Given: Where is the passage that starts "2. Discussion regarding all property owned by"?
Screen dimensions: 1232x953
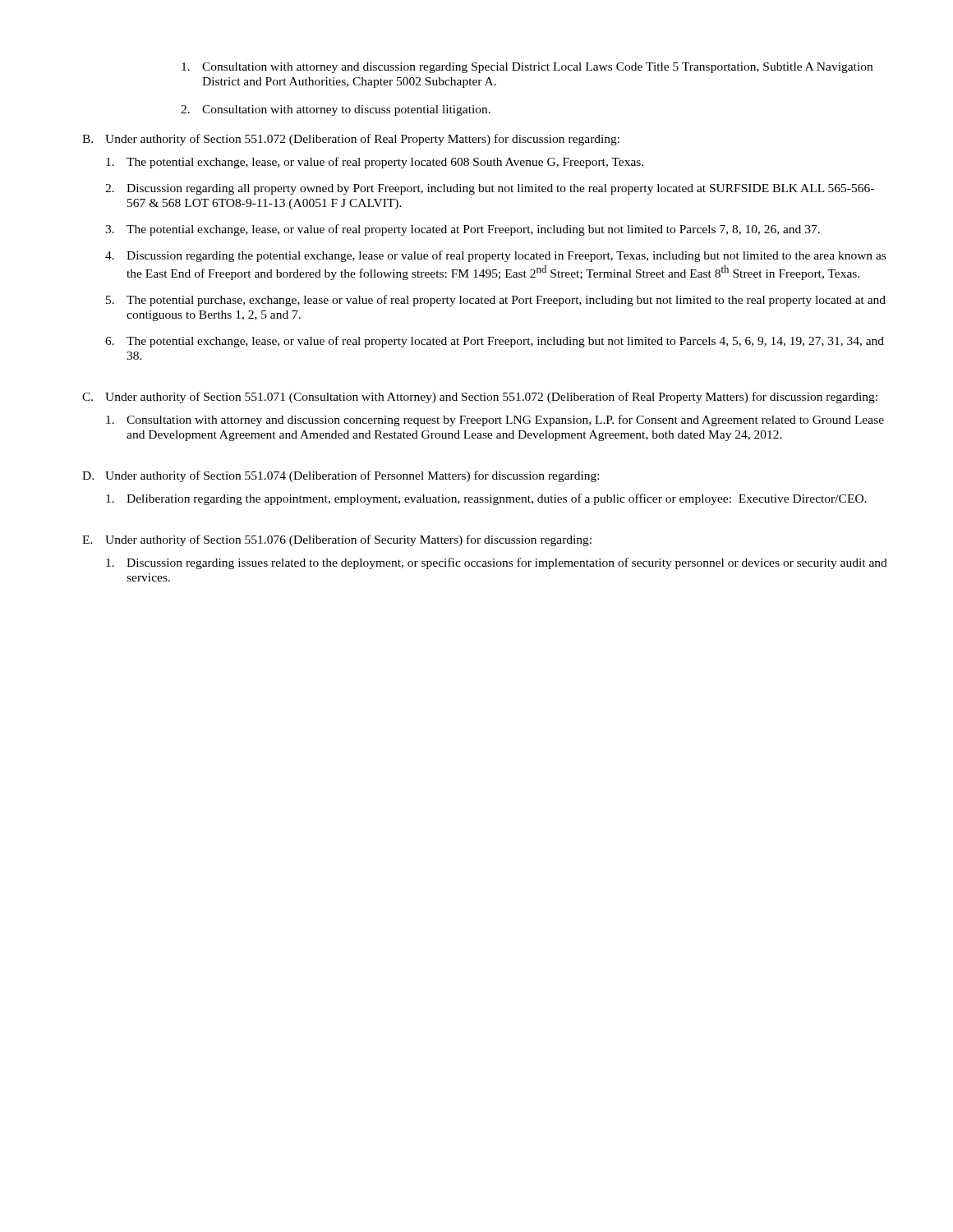Looking at the screenshot, I should click(x=496, y=196).
